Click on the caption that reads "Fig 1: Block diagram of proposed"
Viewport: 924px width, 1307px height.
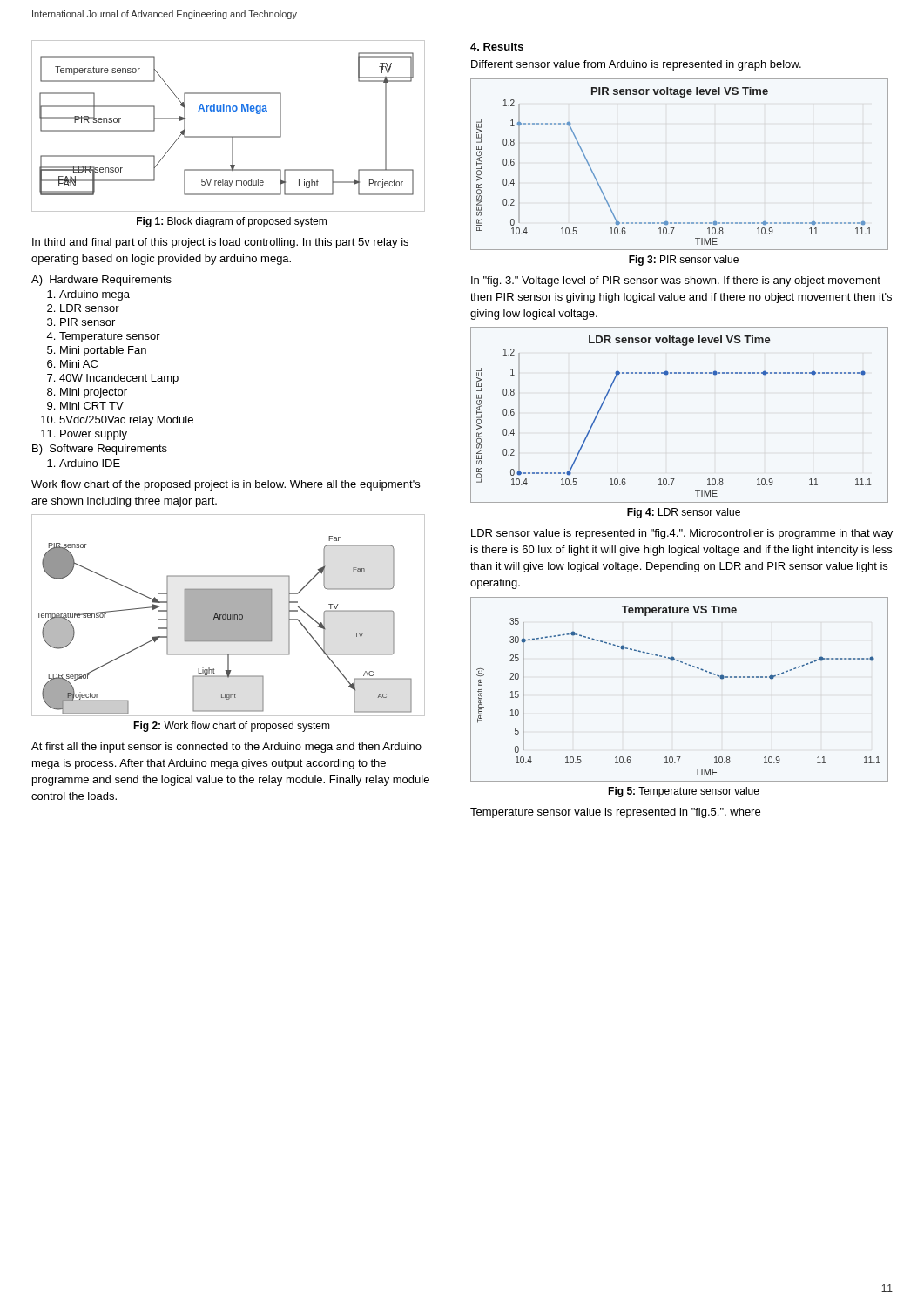coord(232,221)
